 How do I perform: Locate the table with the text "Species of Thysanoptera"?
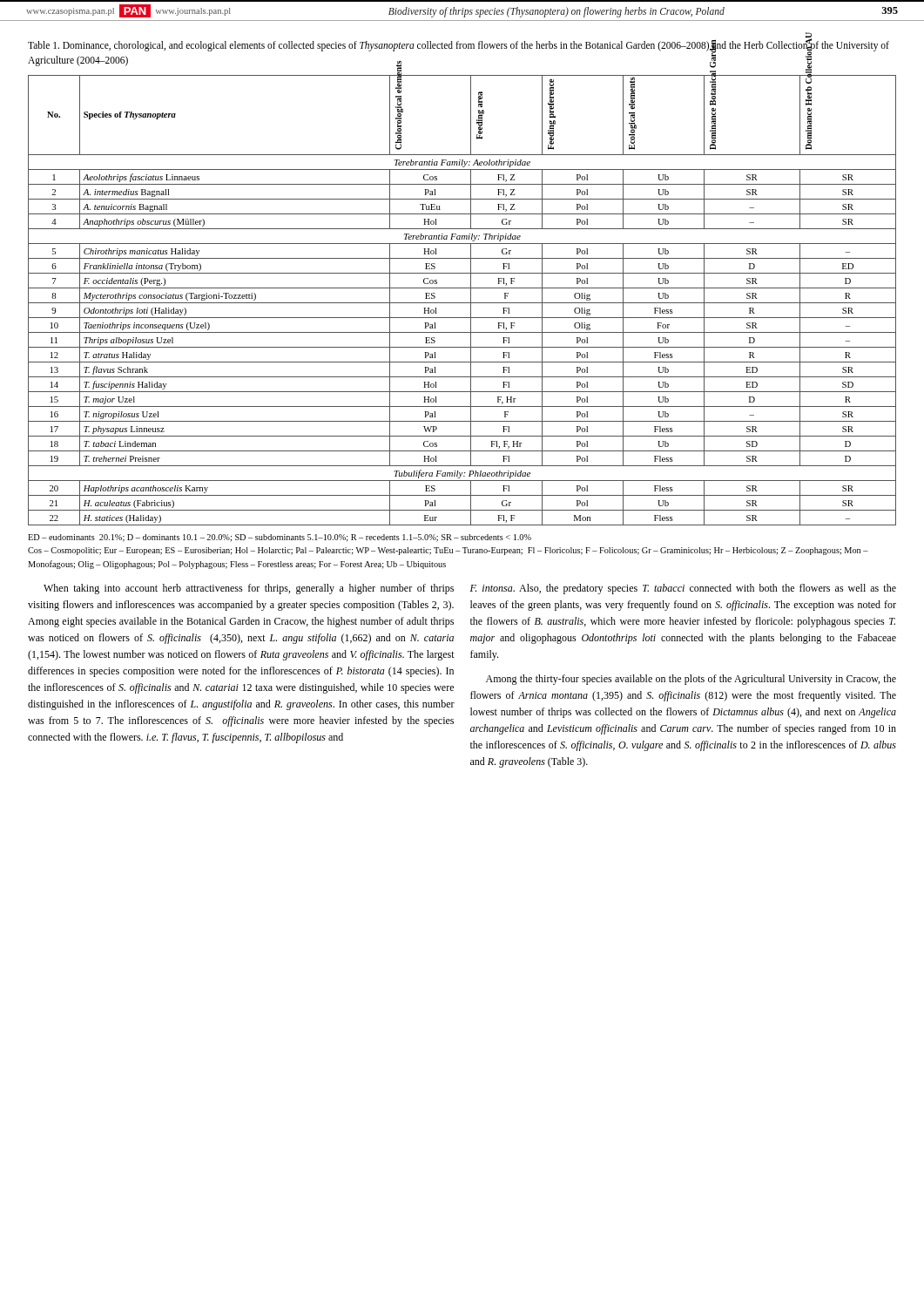[x=462, y=300]
